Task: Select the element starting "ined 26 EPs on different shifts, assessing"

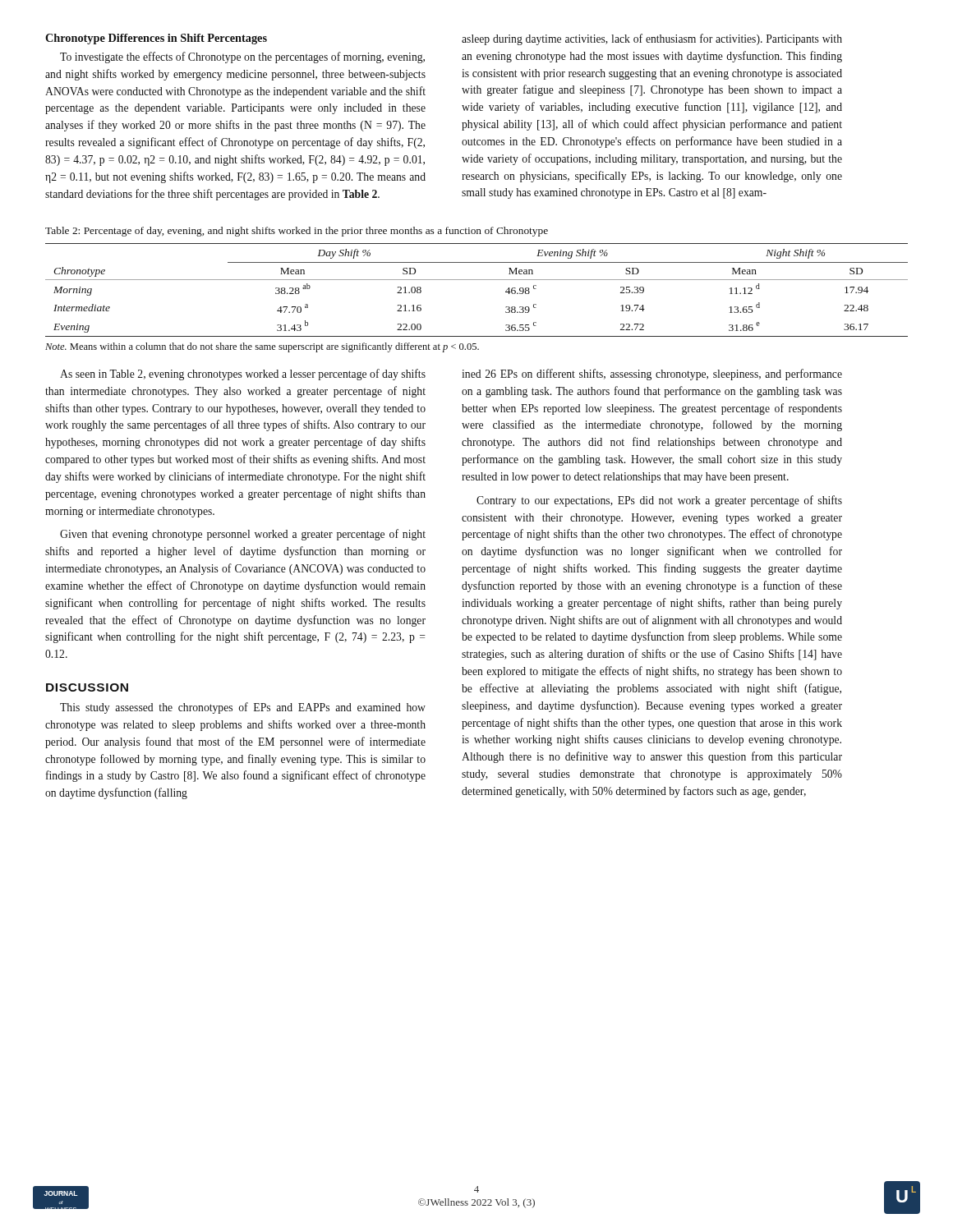Action: (652, 425)
